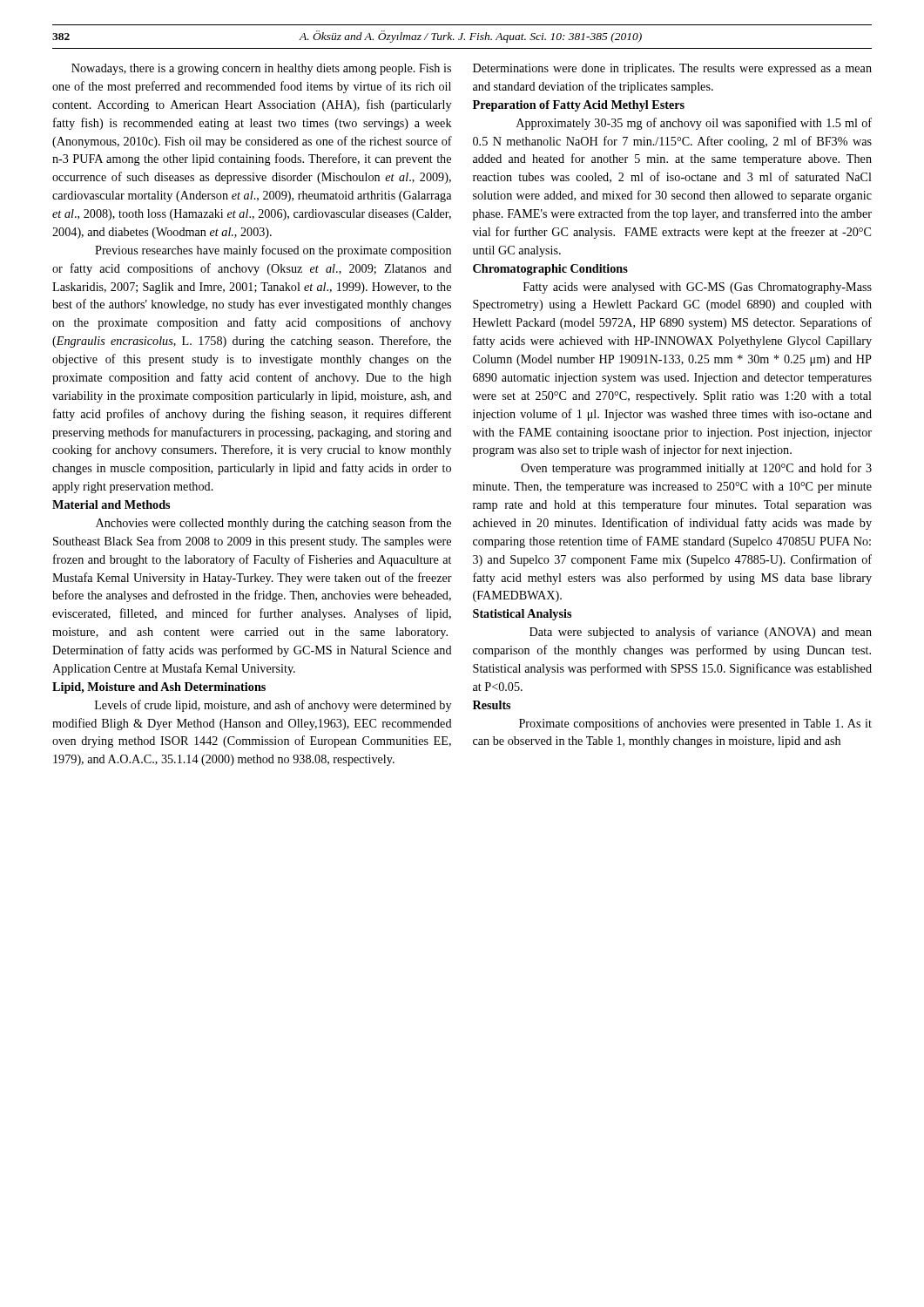Locate the text block starting "Proximate compositions of anchovies were presented in Table"

coord(672,732)
